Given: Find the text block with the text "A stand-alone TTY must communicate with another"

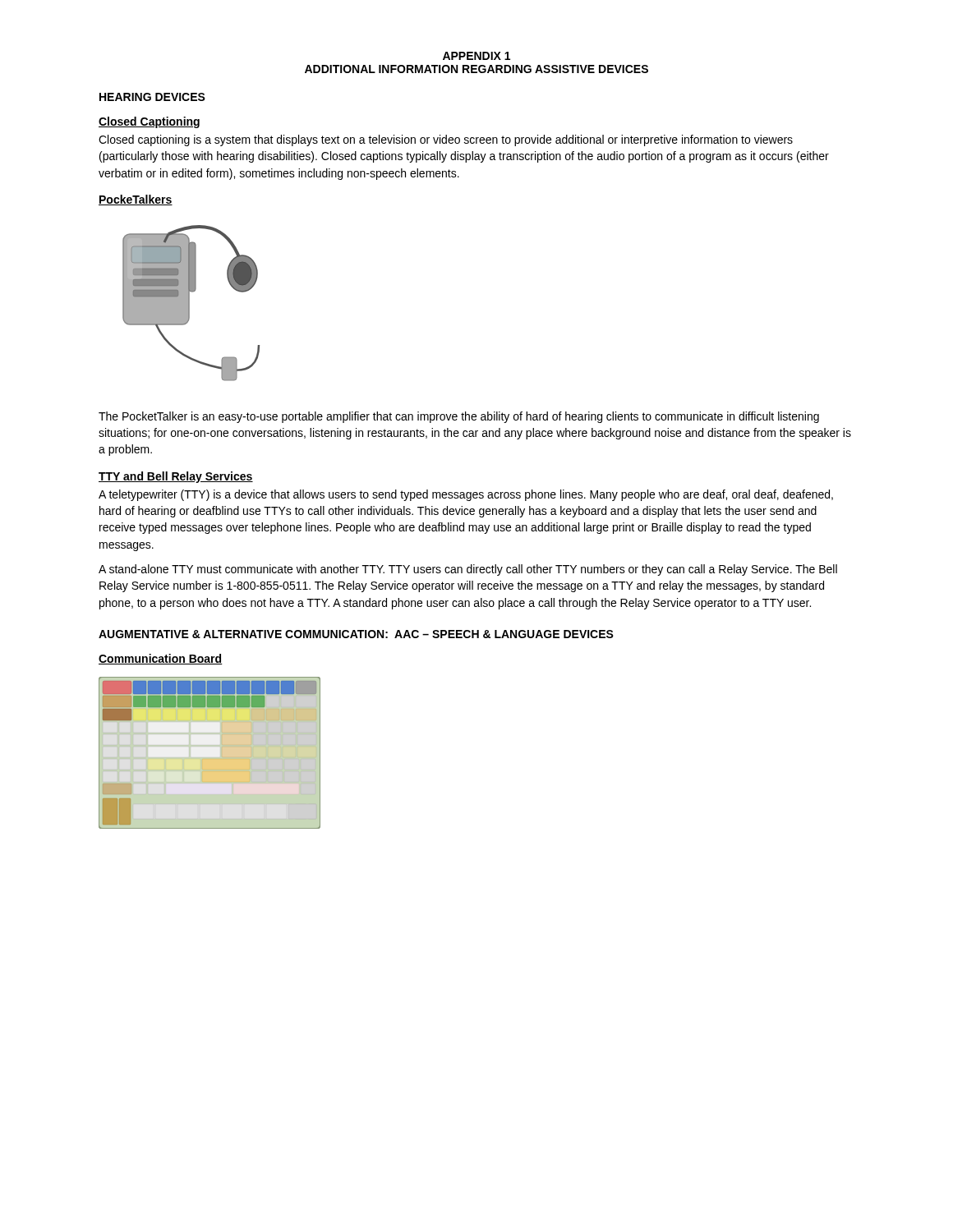Looking at the screenshot, I should pyautogui.click(x=468, y=586).
